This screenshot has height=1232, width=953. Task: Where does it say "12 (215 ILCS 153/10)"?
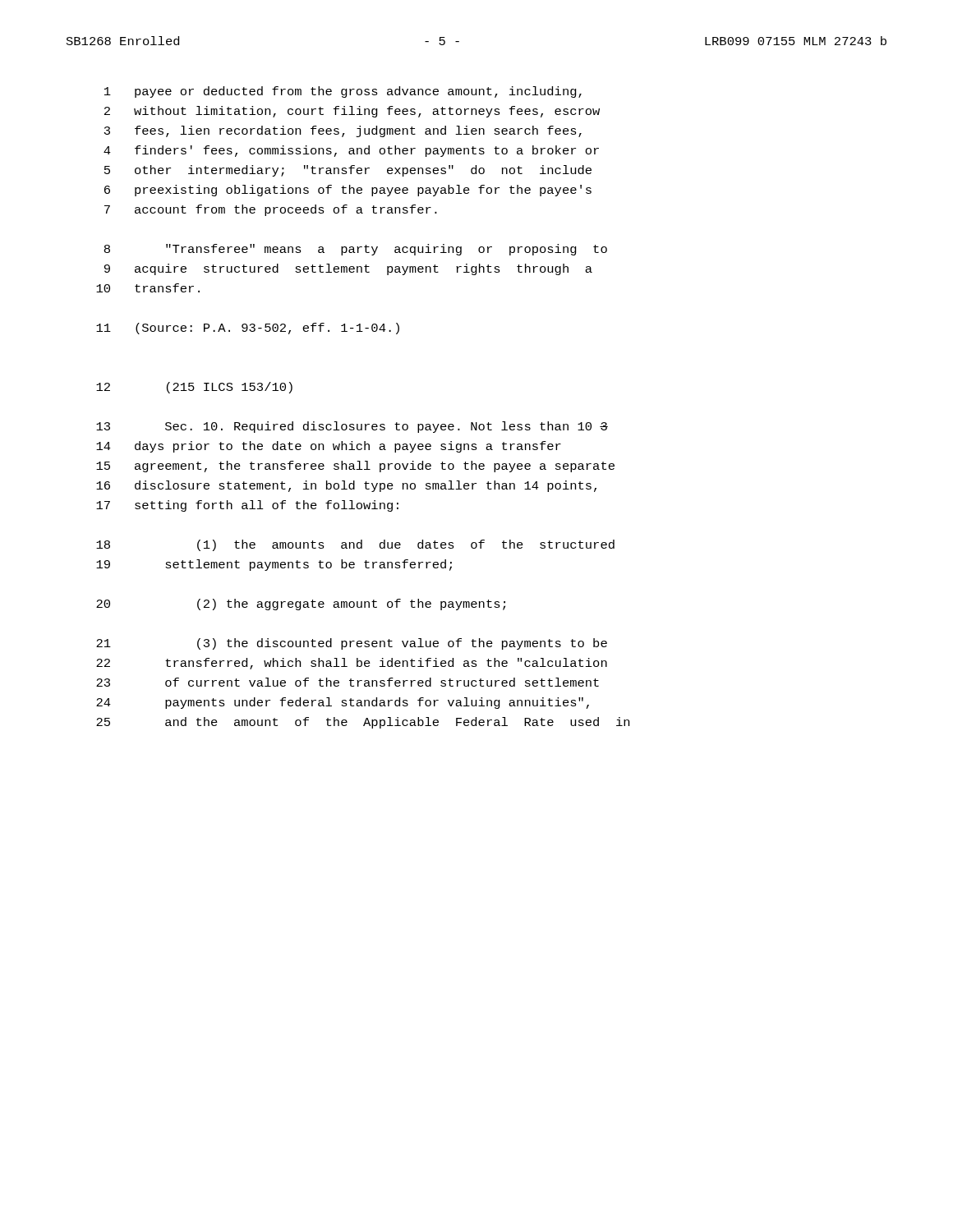click(x=194, y=388)
